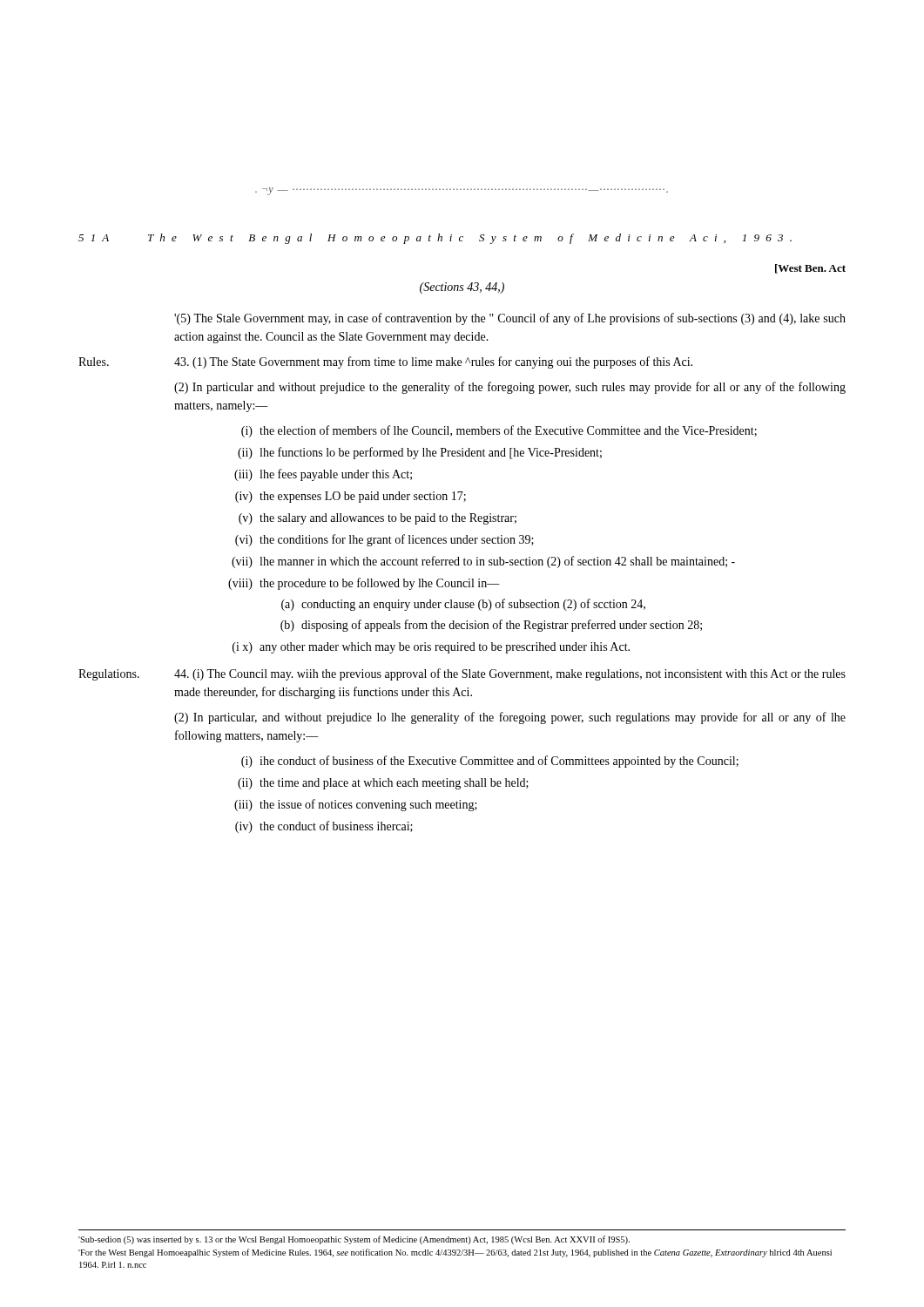Screen dimensions: 1307x924
Task: Locate the list item that reads "(viii) the procedure to be followed by"
Action: (527, 604)
